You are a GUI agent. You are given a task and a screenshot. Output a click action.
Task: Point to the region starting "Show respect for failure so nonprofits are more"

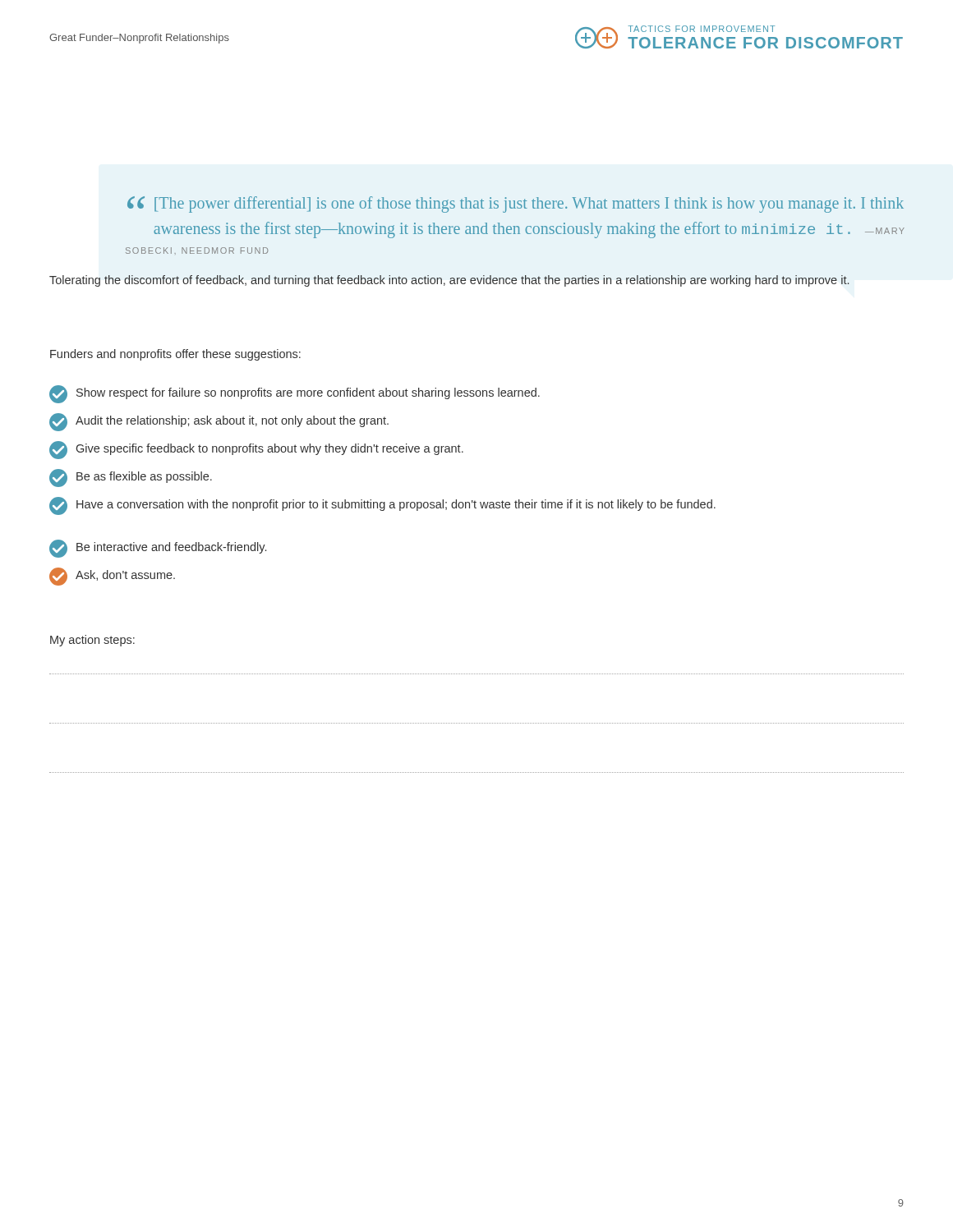295,397
